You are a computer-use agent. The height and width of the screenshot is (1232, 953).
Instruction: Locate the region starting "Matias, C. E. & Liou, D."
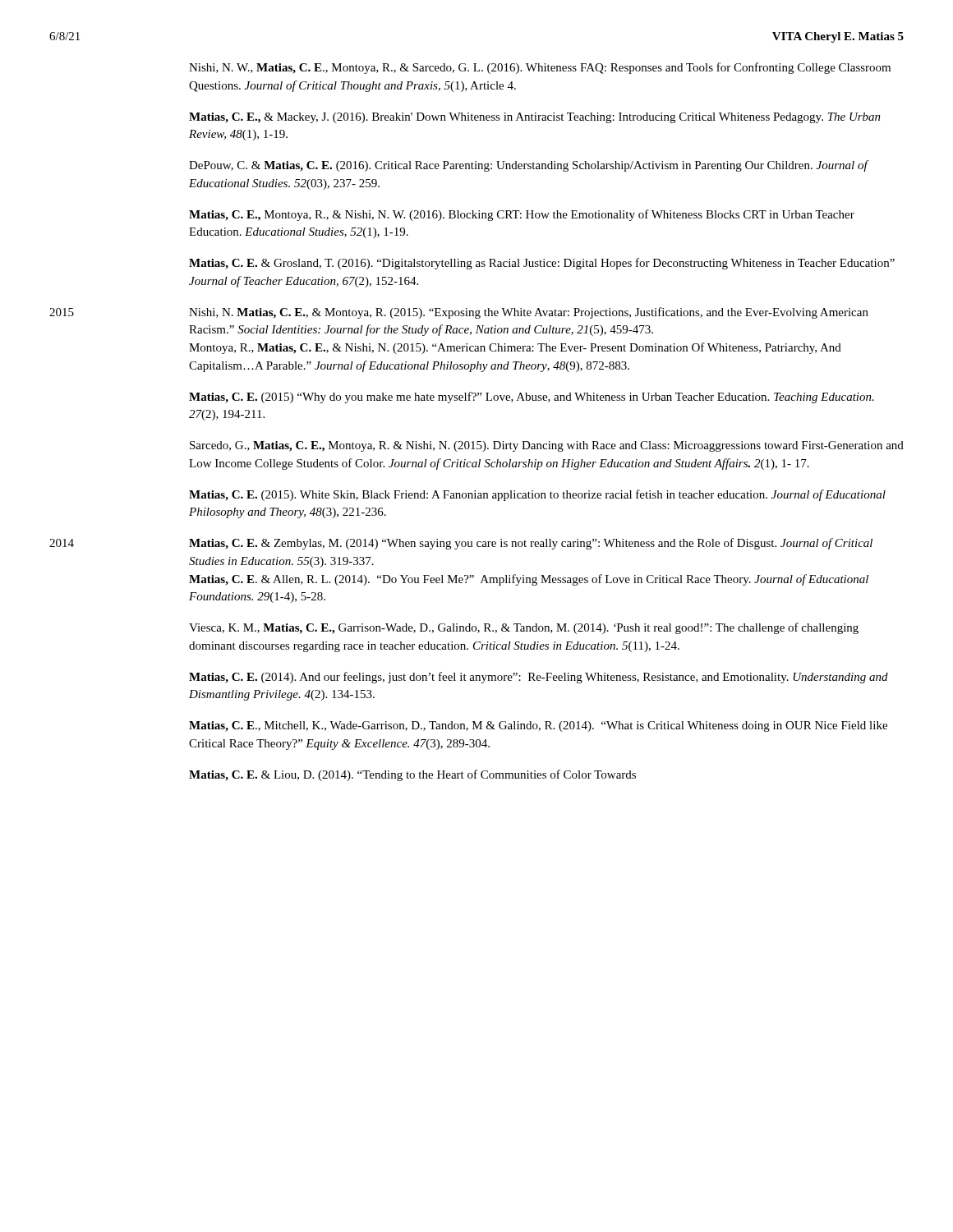tap(413, 774)
